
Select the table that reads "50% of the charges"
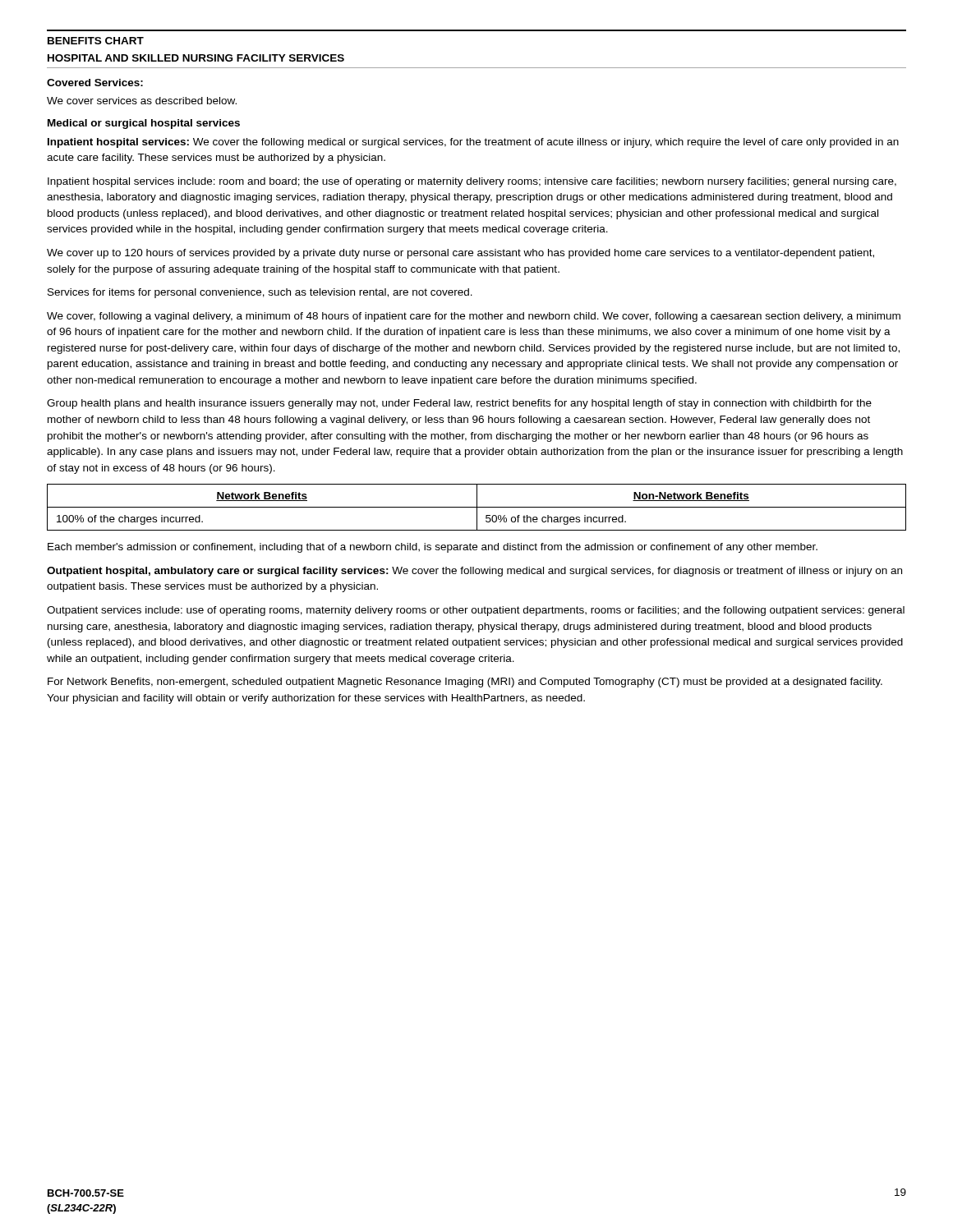pos(476,507)
